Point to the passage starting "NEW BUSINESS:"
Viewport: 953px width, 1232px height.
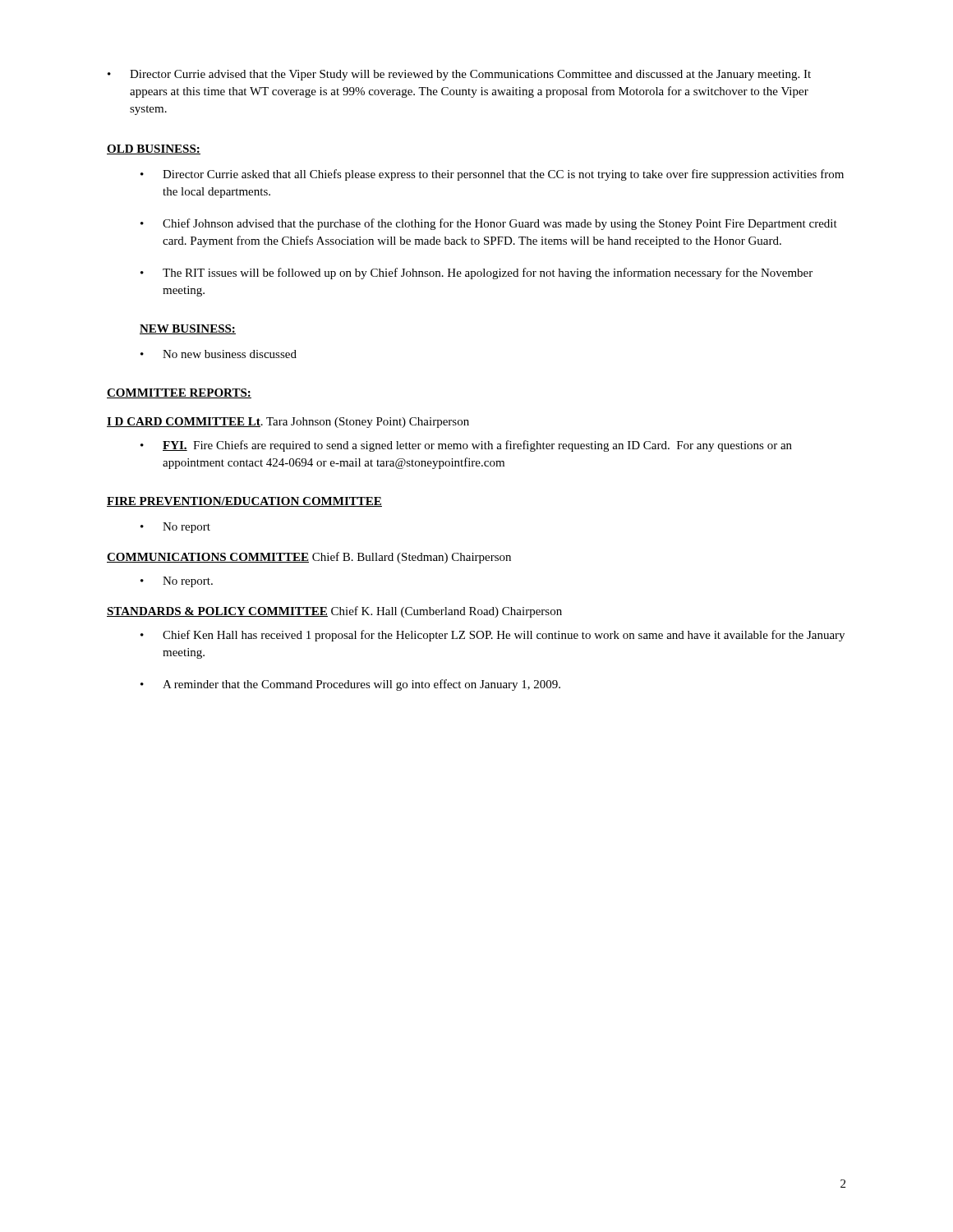pos(188,329)
